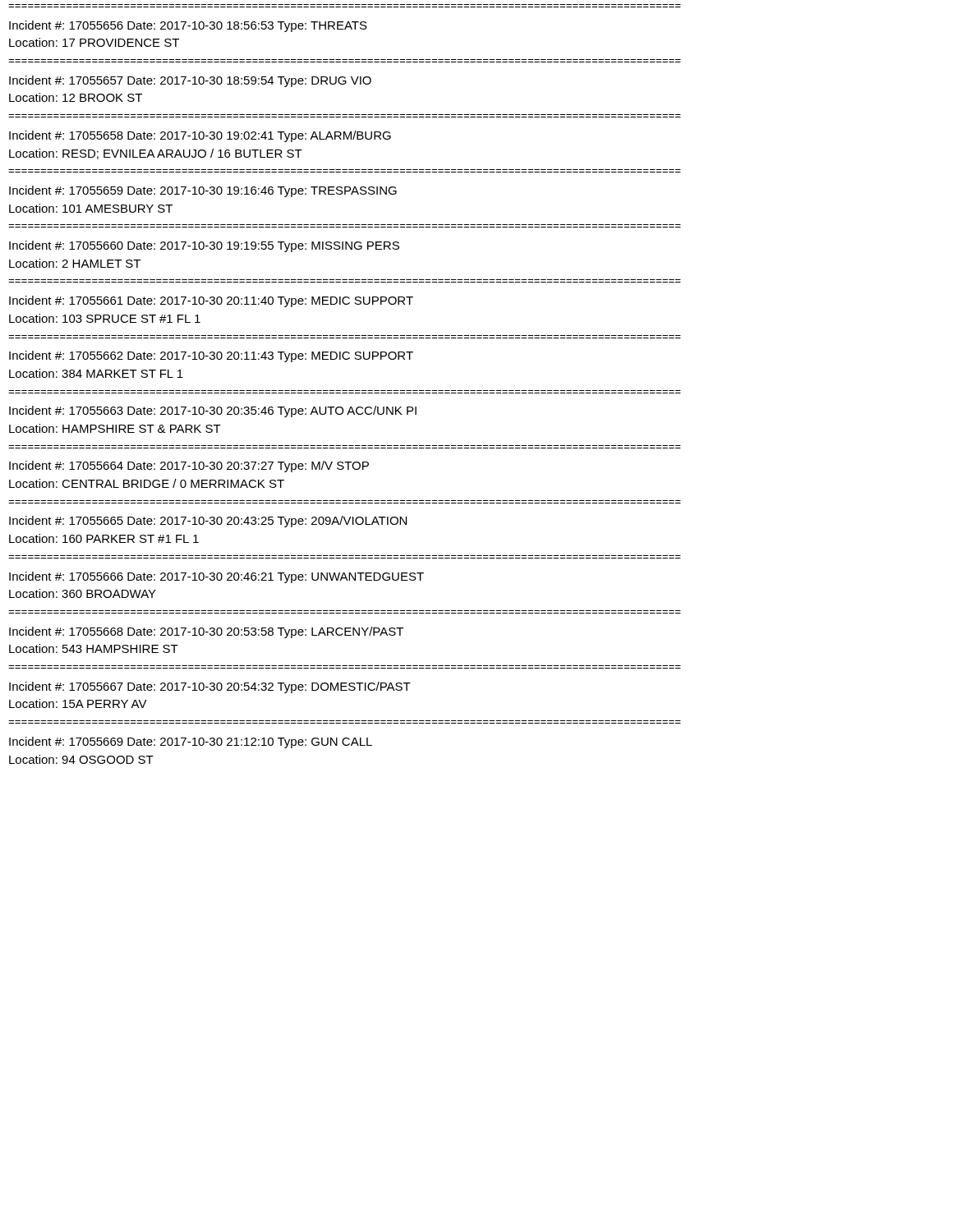The height and width of the screenshot is (1232, 953).
Task: Locate the passage starting "Incident #: 17055667 Date: 2017-10-30 20:54:32 Type: DOMESTIC/PAST"
Action: (210, 687)
